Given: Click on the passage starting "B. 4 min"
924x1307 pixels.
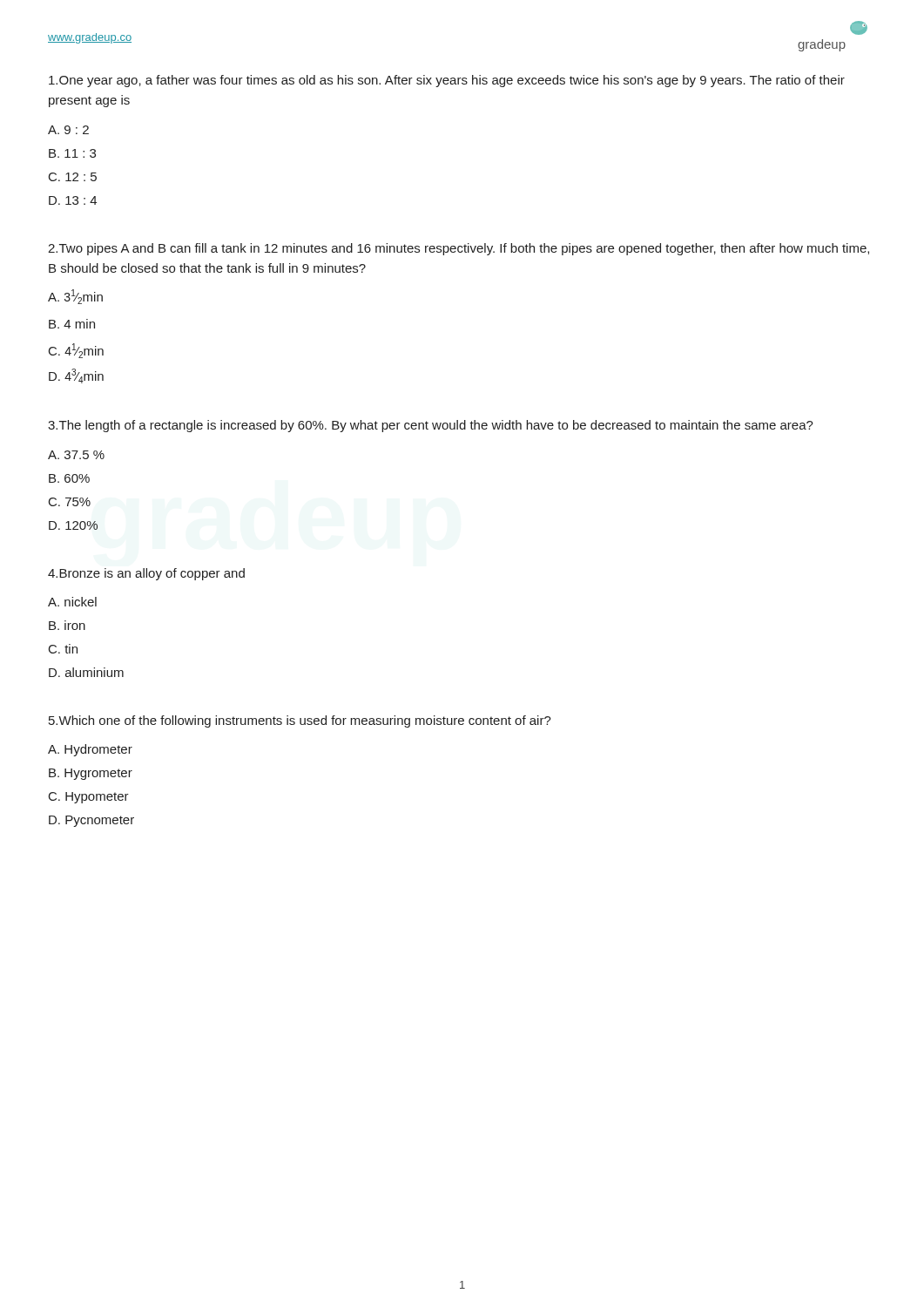Looking at the screenshot, I should click(x=72, y=323).
